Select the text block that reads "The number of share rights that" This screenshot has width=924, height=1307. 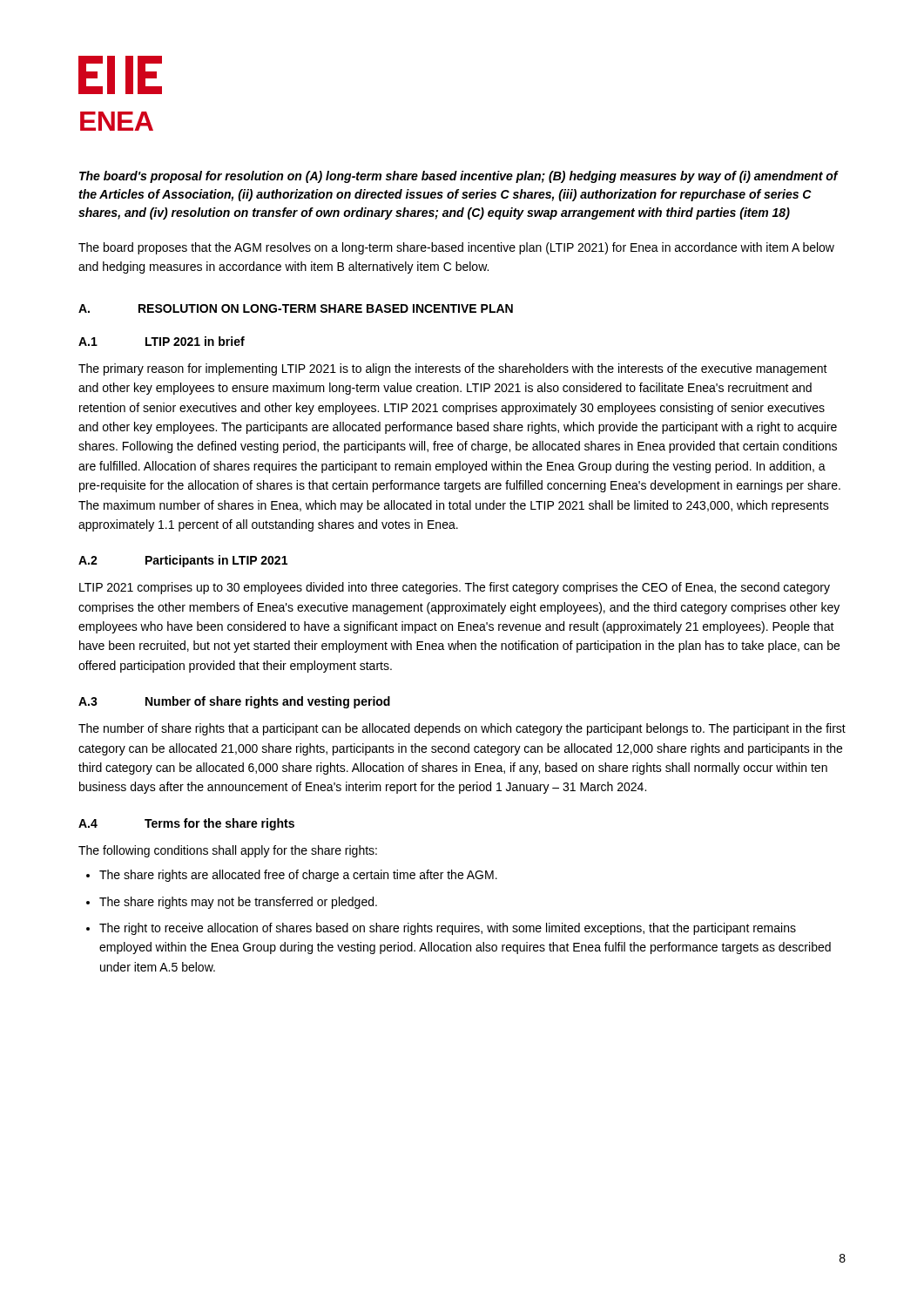click(462, 758)
